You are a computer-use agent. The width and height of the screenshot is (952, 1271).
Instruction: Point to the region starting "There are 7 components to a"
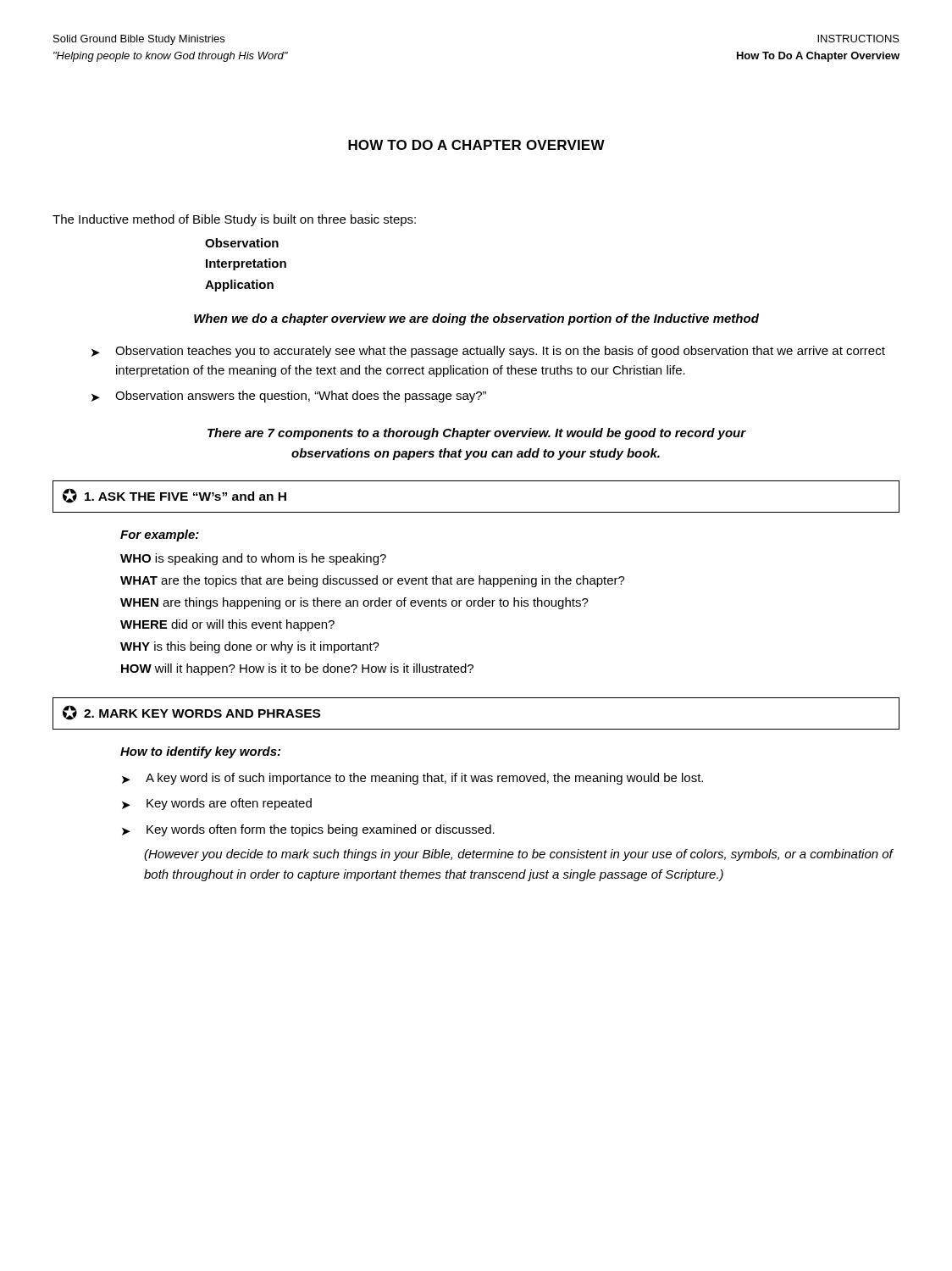(x=476, y=442)
